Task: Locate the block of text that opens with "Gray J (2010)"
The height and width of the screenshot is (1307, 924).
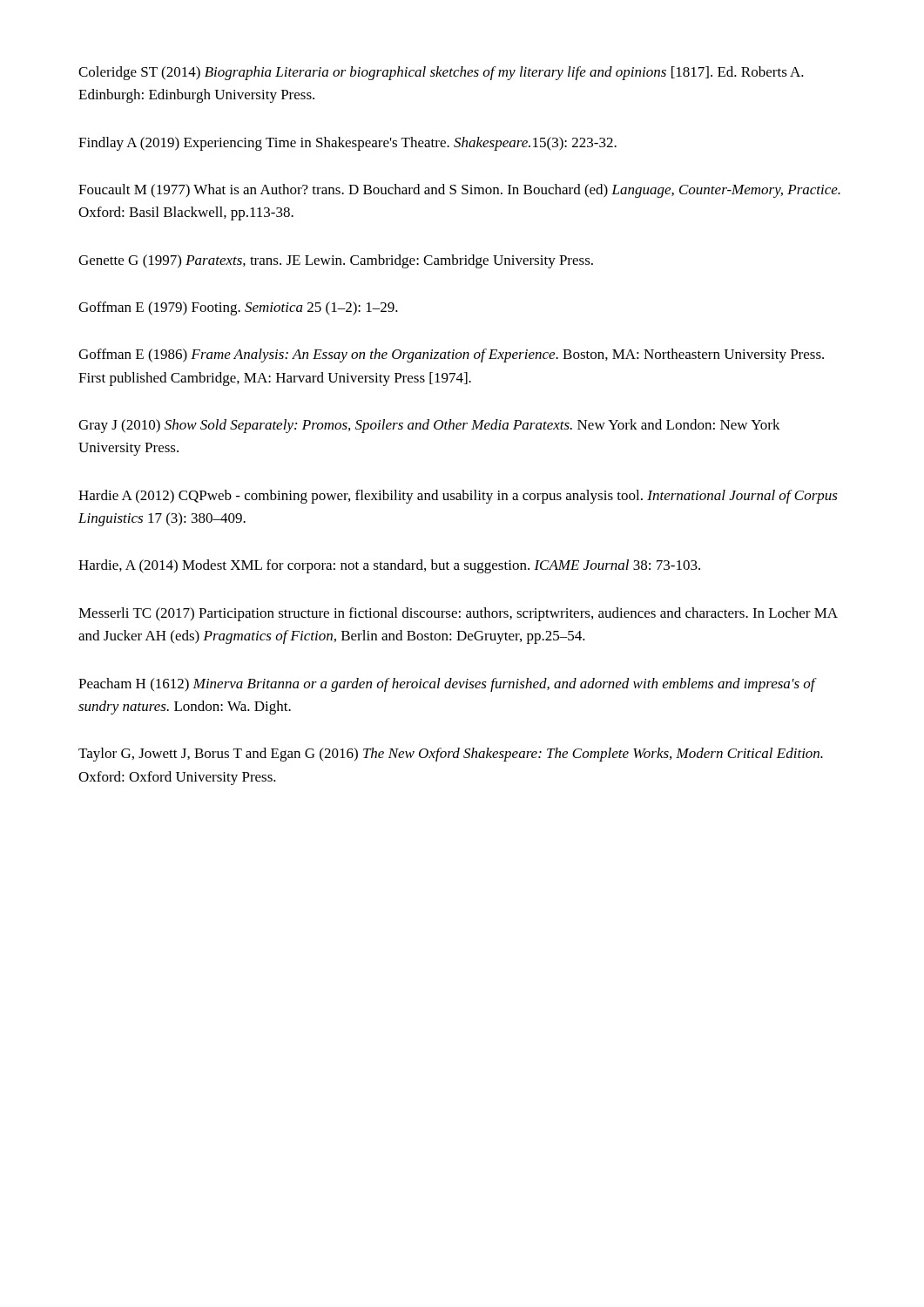Action: (x=429, y=436)
